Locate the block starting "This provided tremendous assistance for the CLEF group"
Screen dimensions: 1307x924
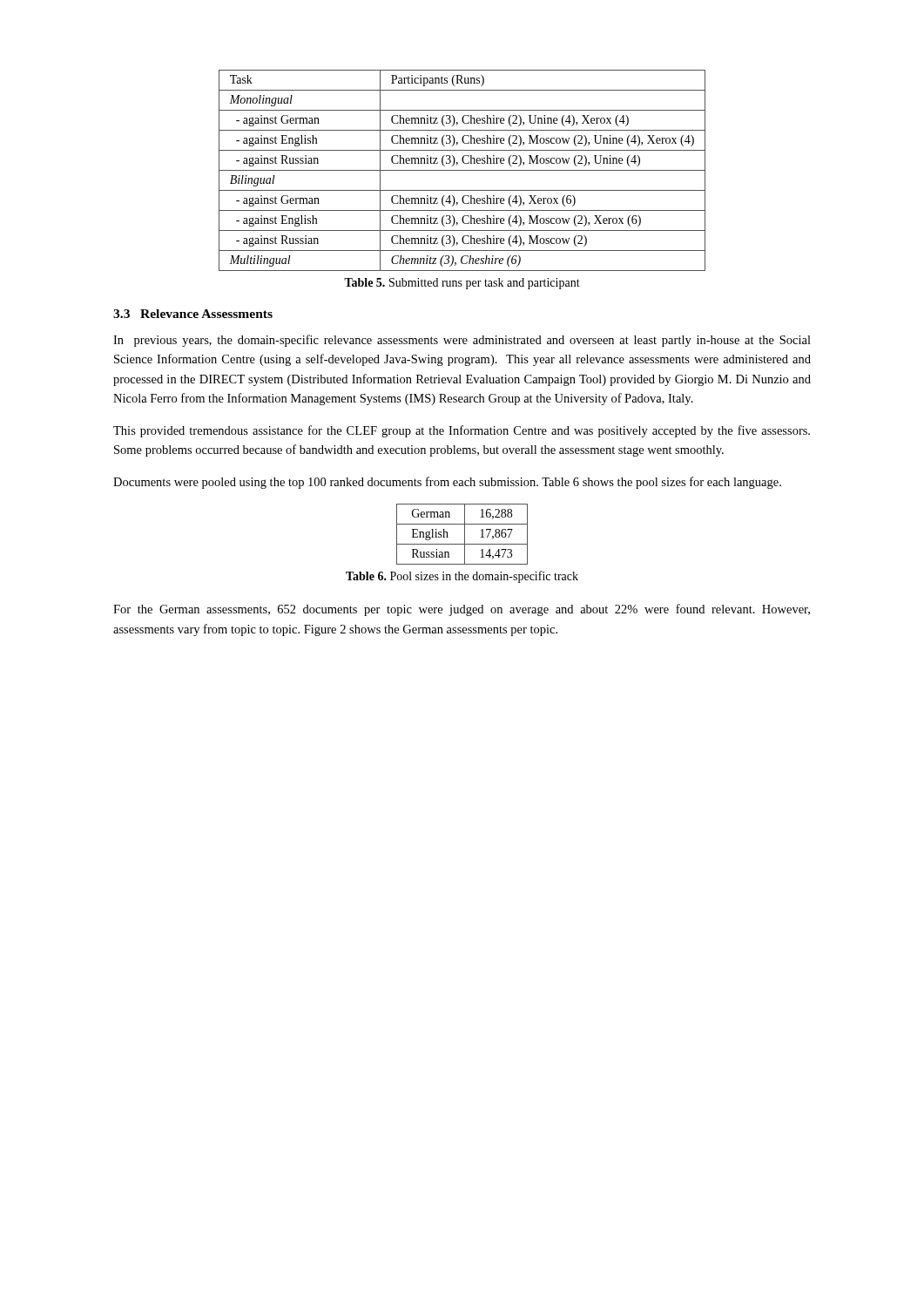(462, 440)
